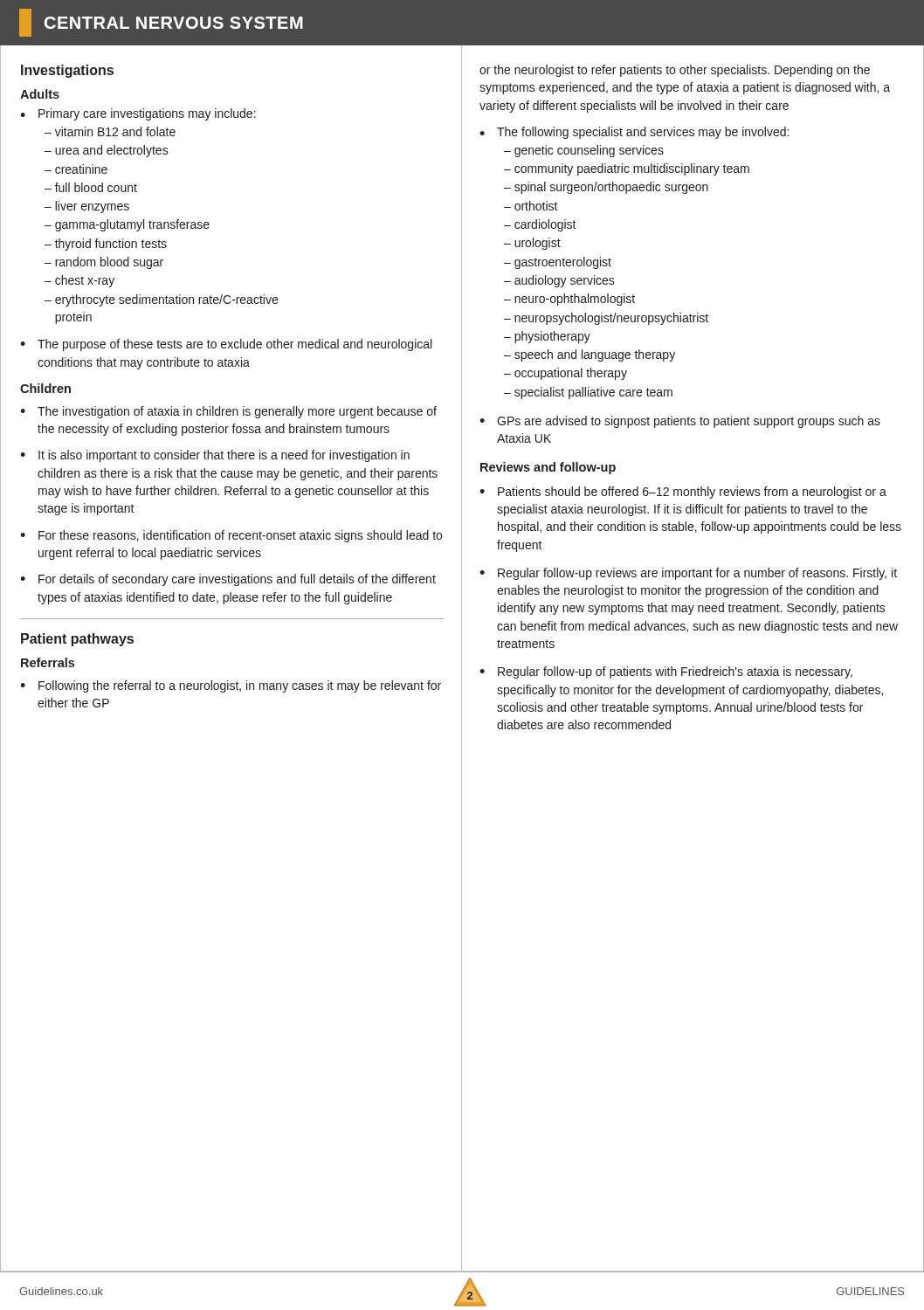Click the passage that begins "• Regular follow-up reviews are important for"

[692, 608]
